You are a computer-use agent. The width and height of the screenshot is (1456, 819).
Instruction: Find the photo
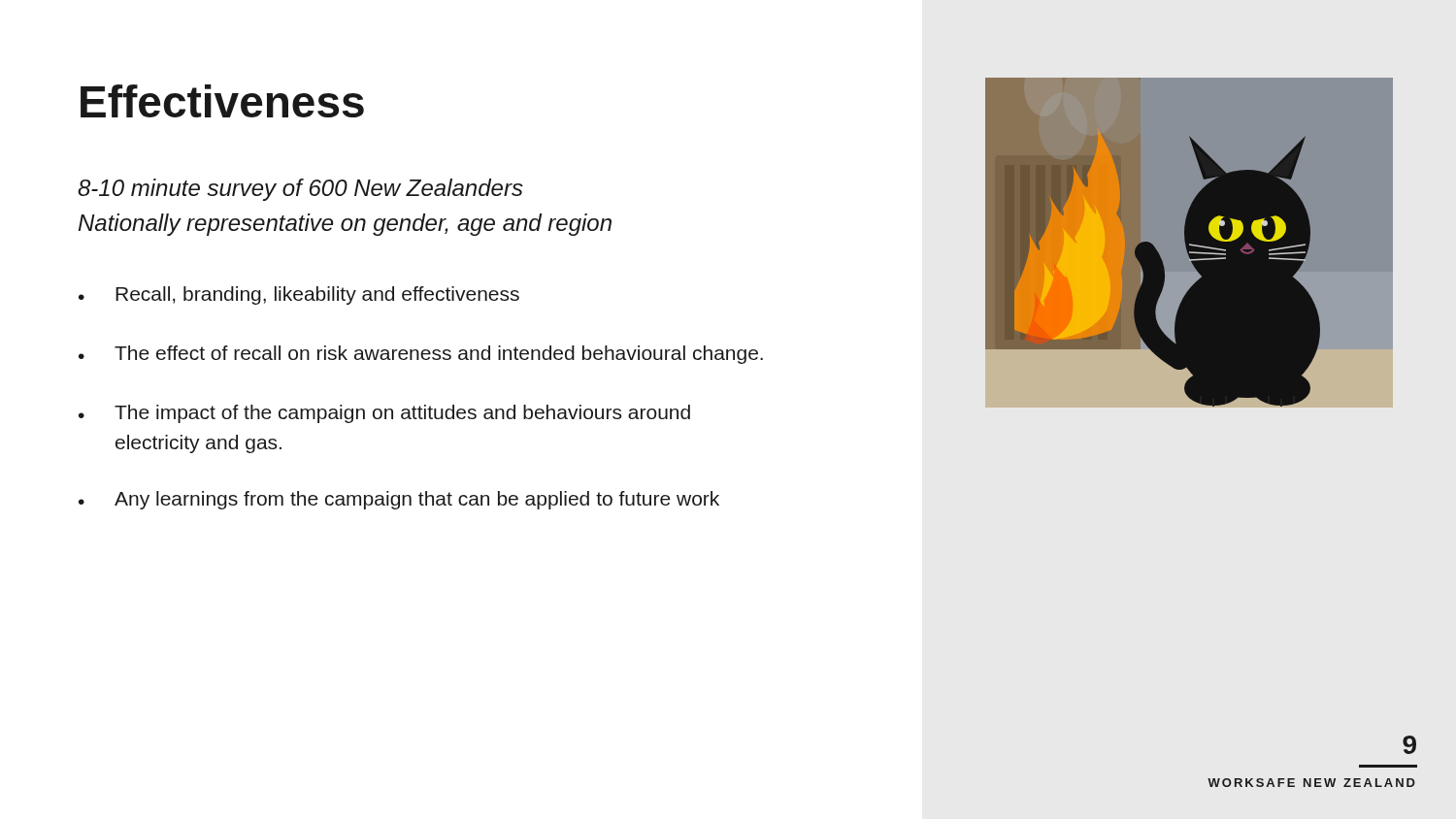click(1189, 243)
